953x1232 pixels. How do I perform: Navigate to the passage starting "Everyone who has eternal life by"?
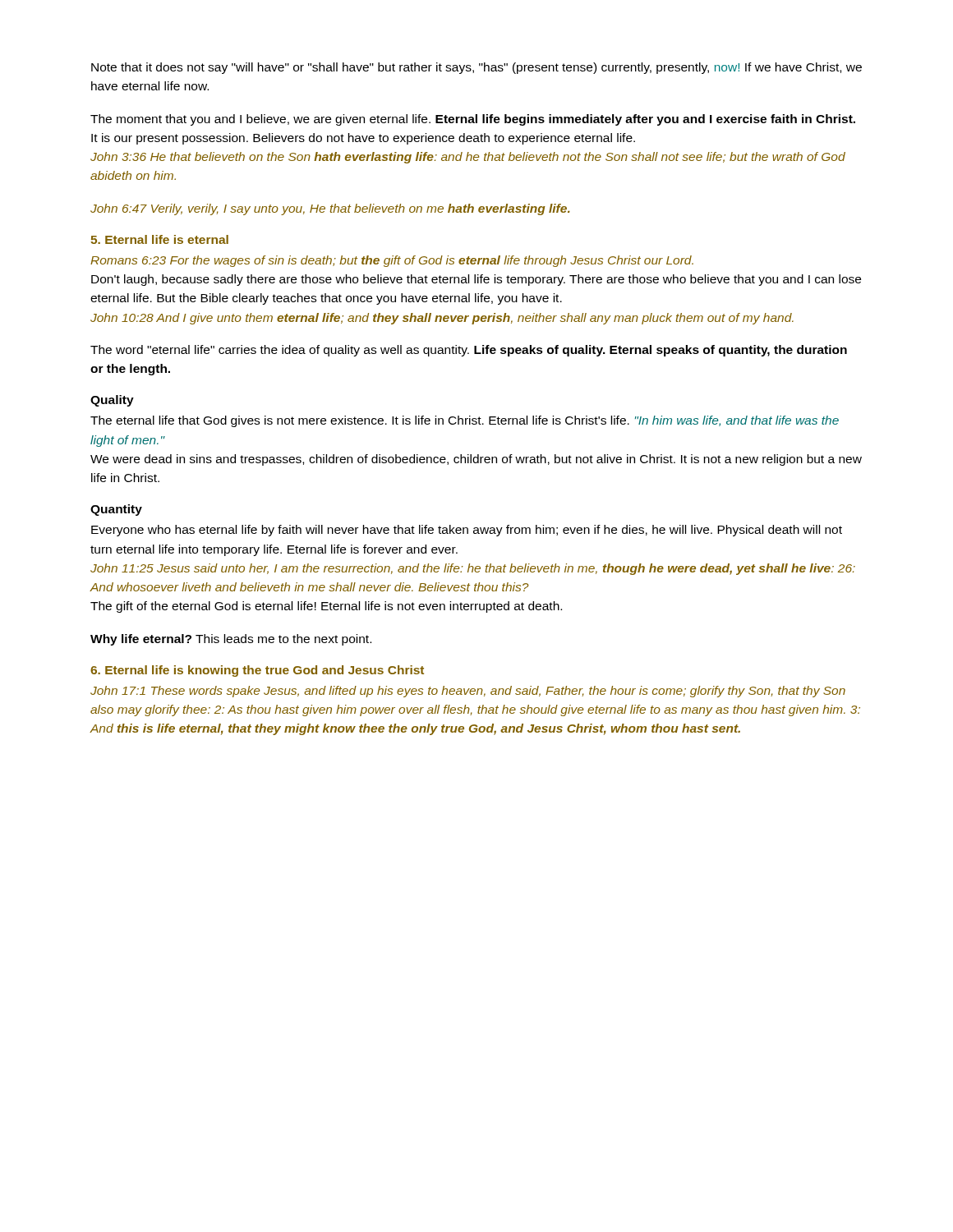473,568
